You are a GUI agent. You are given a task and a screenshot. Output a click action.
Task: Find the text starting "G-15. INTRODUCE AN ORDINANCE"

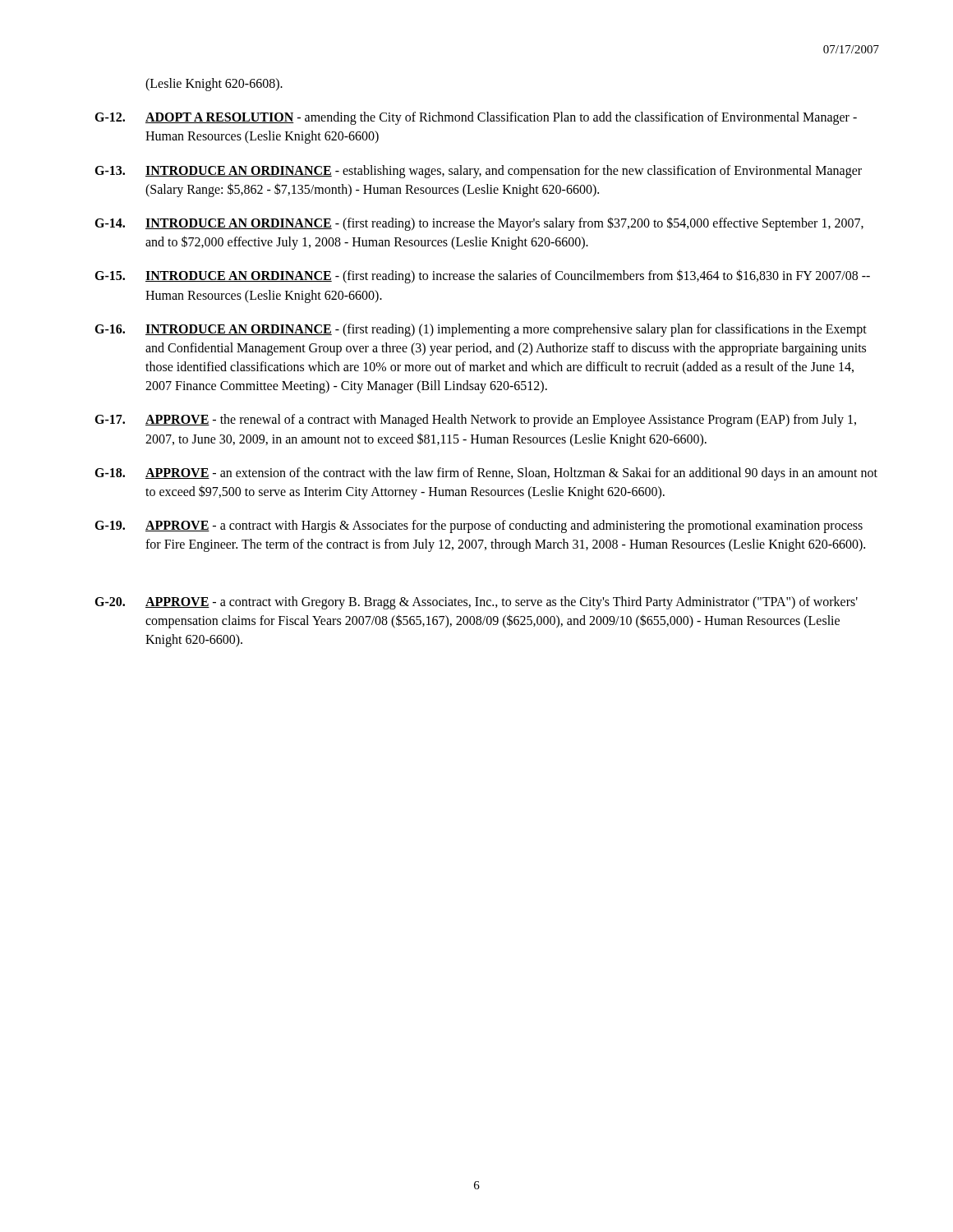click(487, 285)
